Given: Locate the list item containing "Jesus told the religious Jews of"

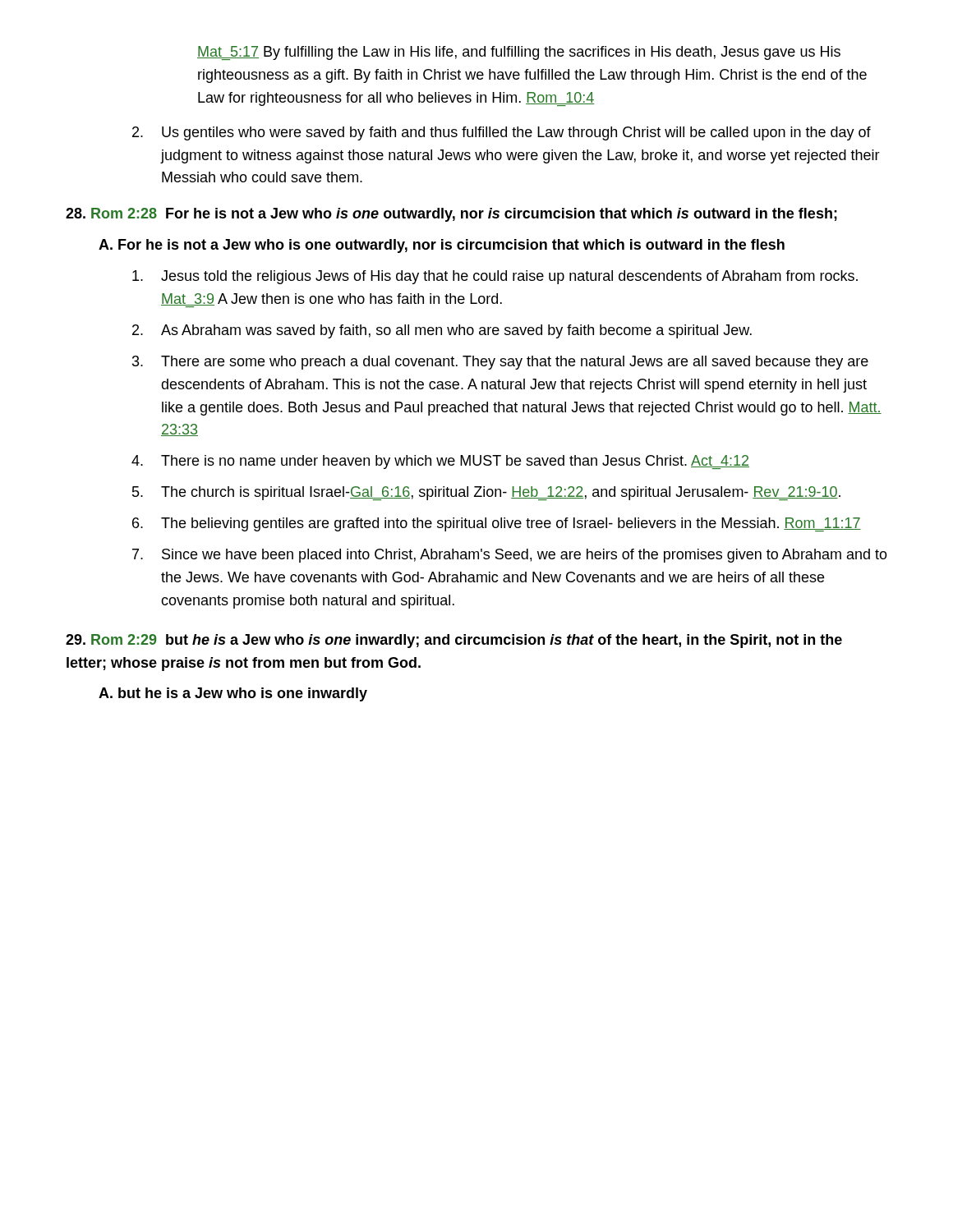Looking at the screenshot, I should (x=509, y=288).
